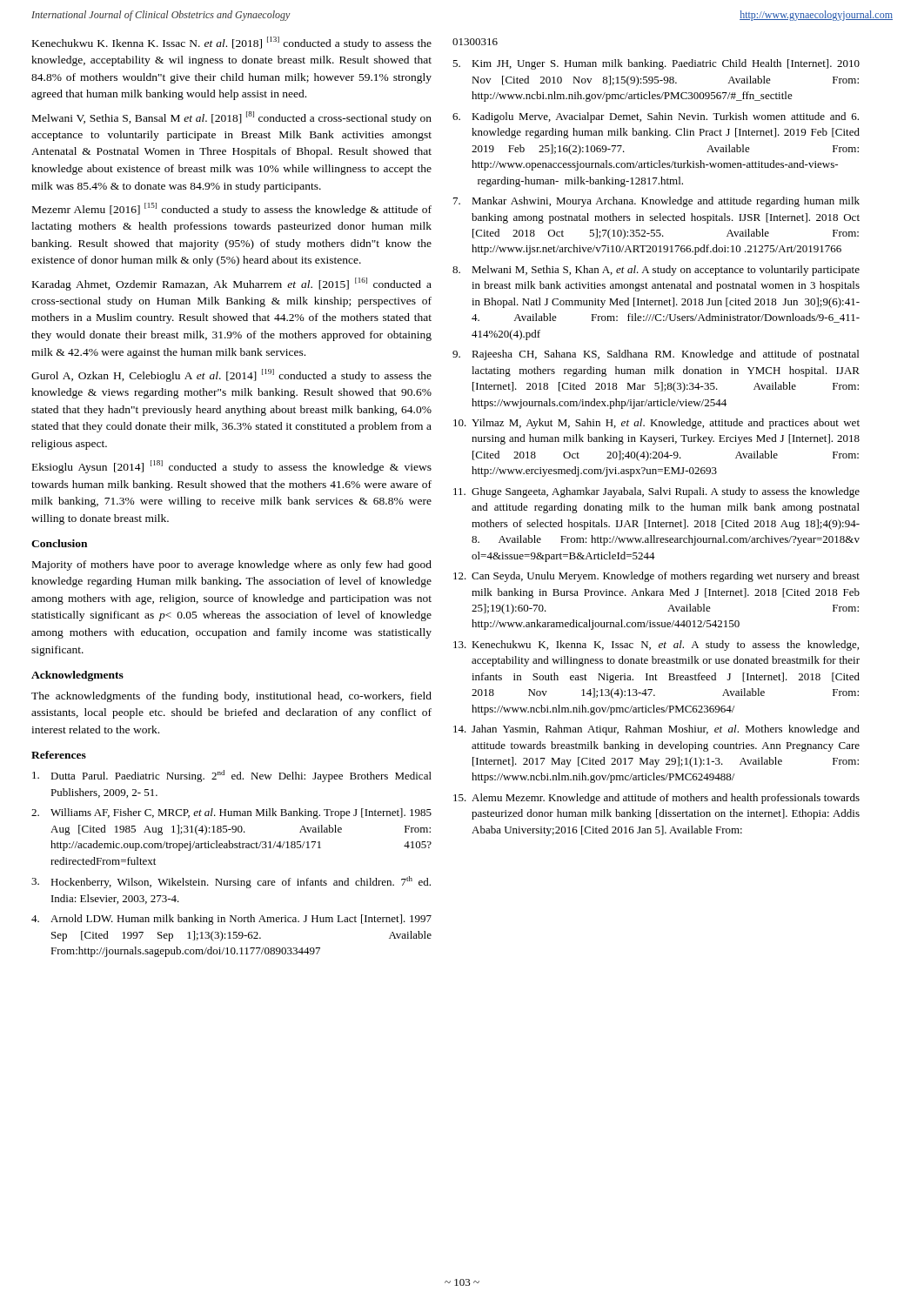Select the block starting "Gurol A, Ozkan H, Celebioglu"
This screenshot has width=924, height=1305.
[231, 409]
